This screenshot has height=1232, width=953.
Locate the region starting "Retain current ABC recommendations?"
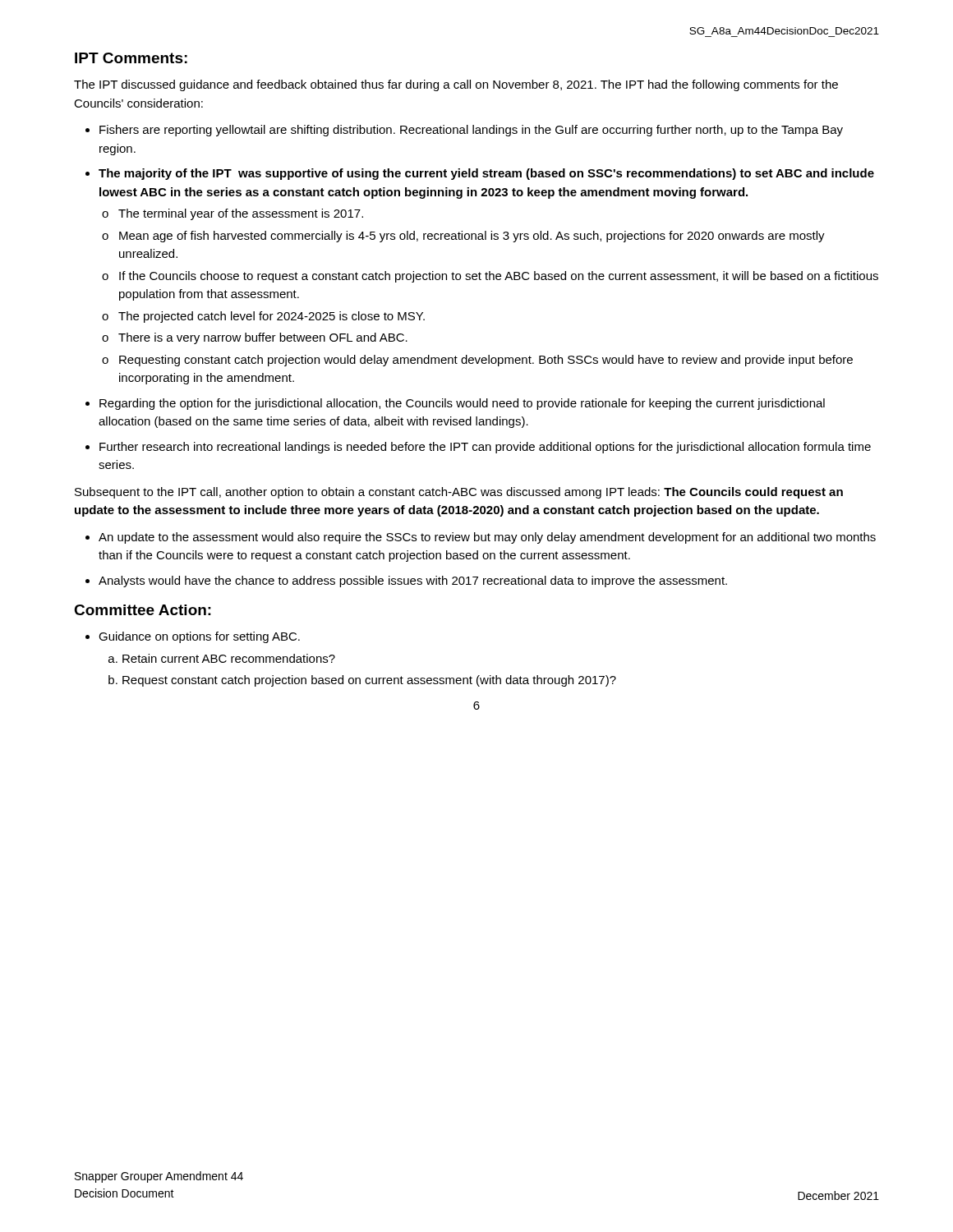point(228,658)
